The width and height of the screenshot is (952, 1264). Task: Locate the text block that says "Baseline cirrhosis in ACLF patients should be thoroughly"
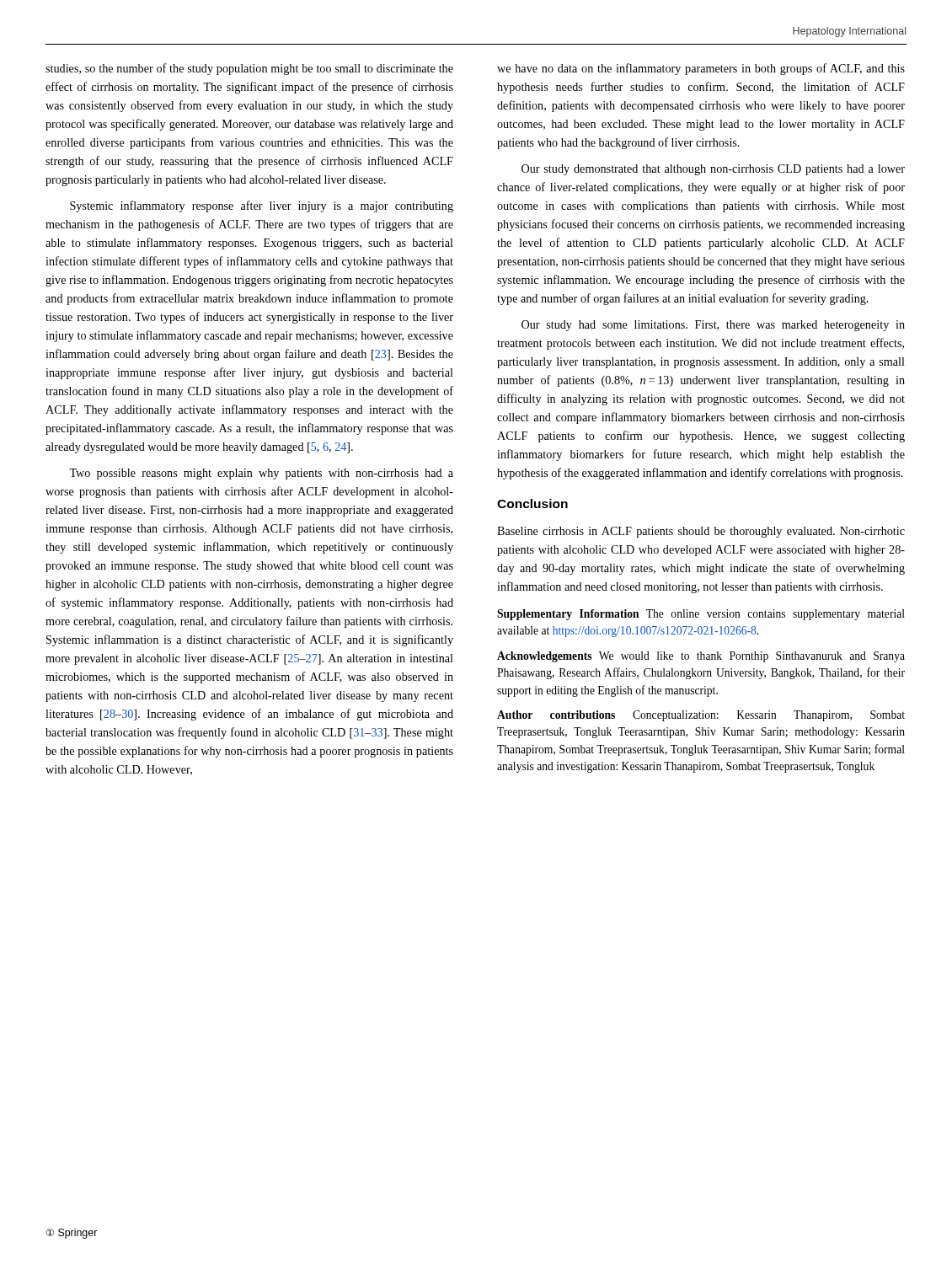tap(701, 559)
